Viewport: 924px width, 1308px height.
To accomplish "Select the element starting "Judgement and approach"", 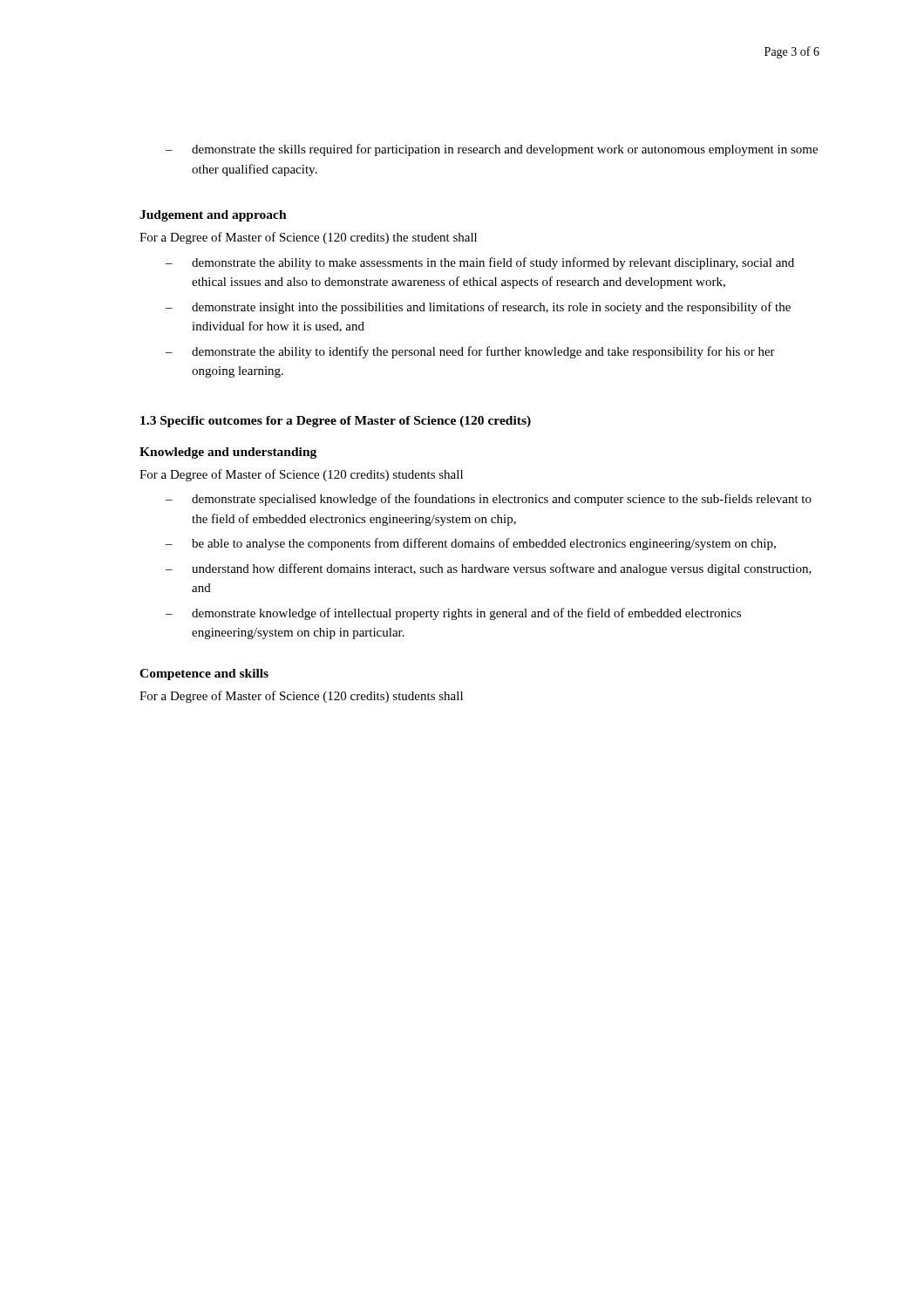I will click(x=213, y=214).
